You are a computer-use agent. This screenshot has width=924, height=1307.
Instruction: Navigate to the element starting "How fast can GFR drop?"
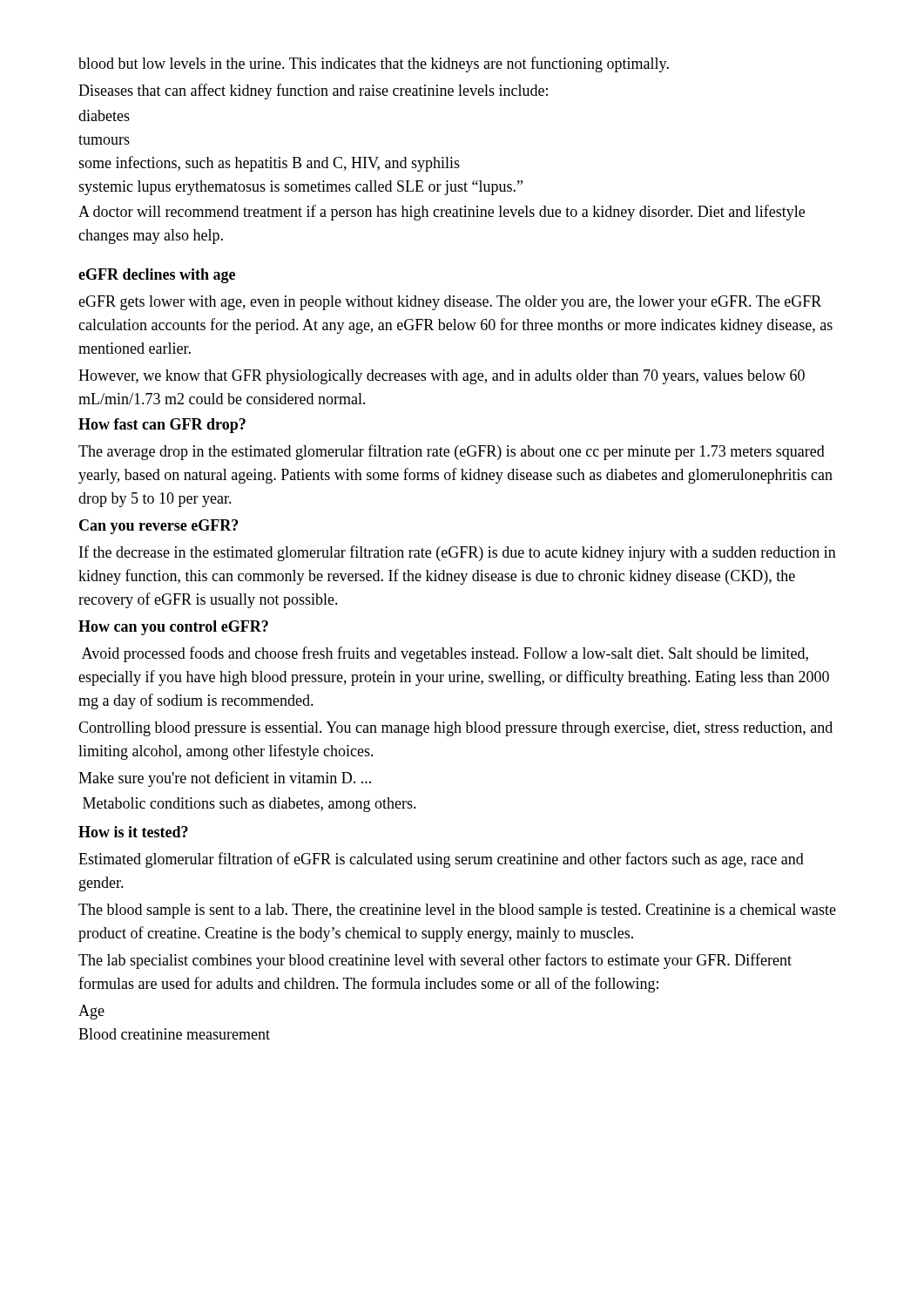click(162, 424)
